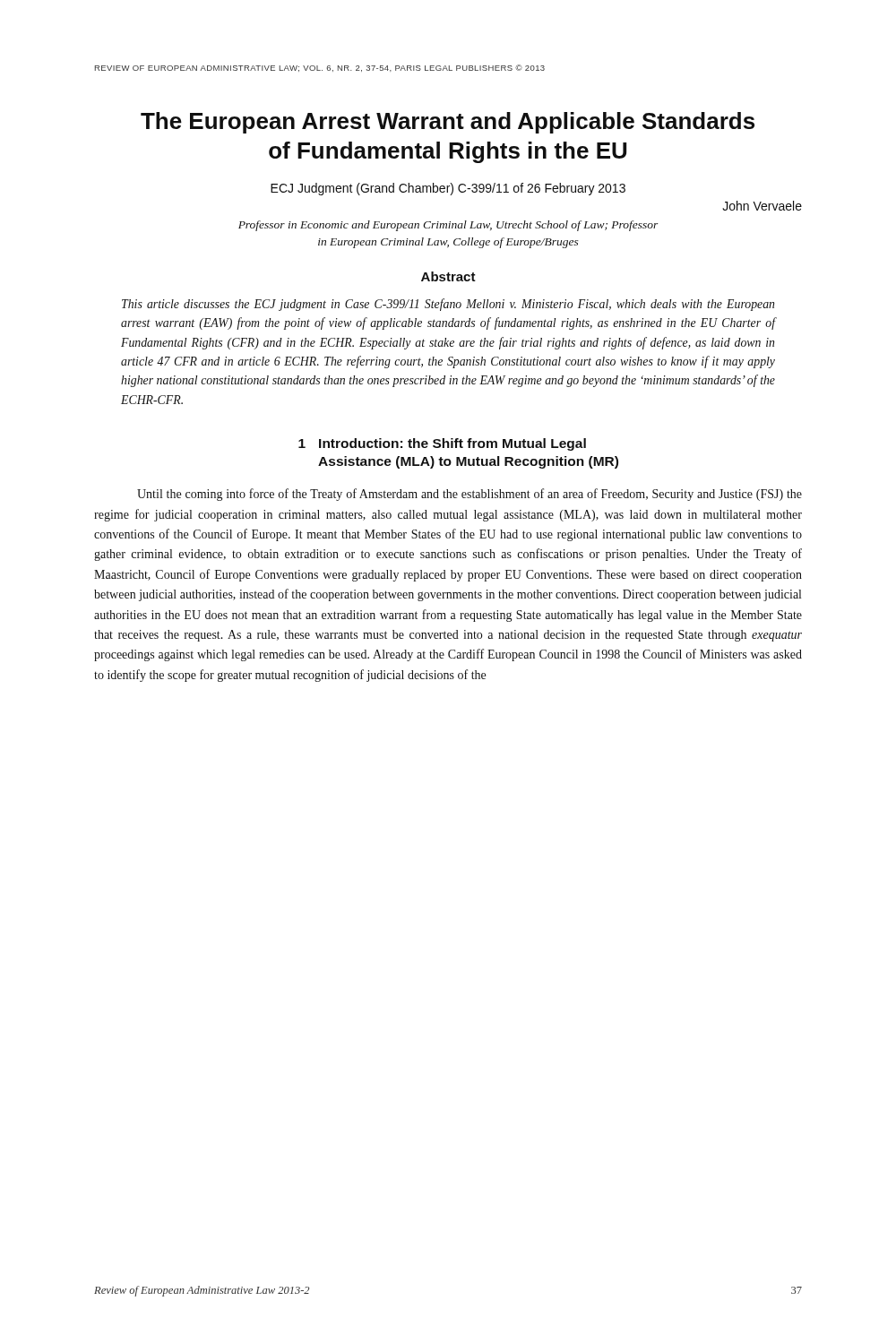This screenshot has height=1344, width=896.
Task: Point to the text starting "Professor in Economic and"
Action: coord(448,233)
